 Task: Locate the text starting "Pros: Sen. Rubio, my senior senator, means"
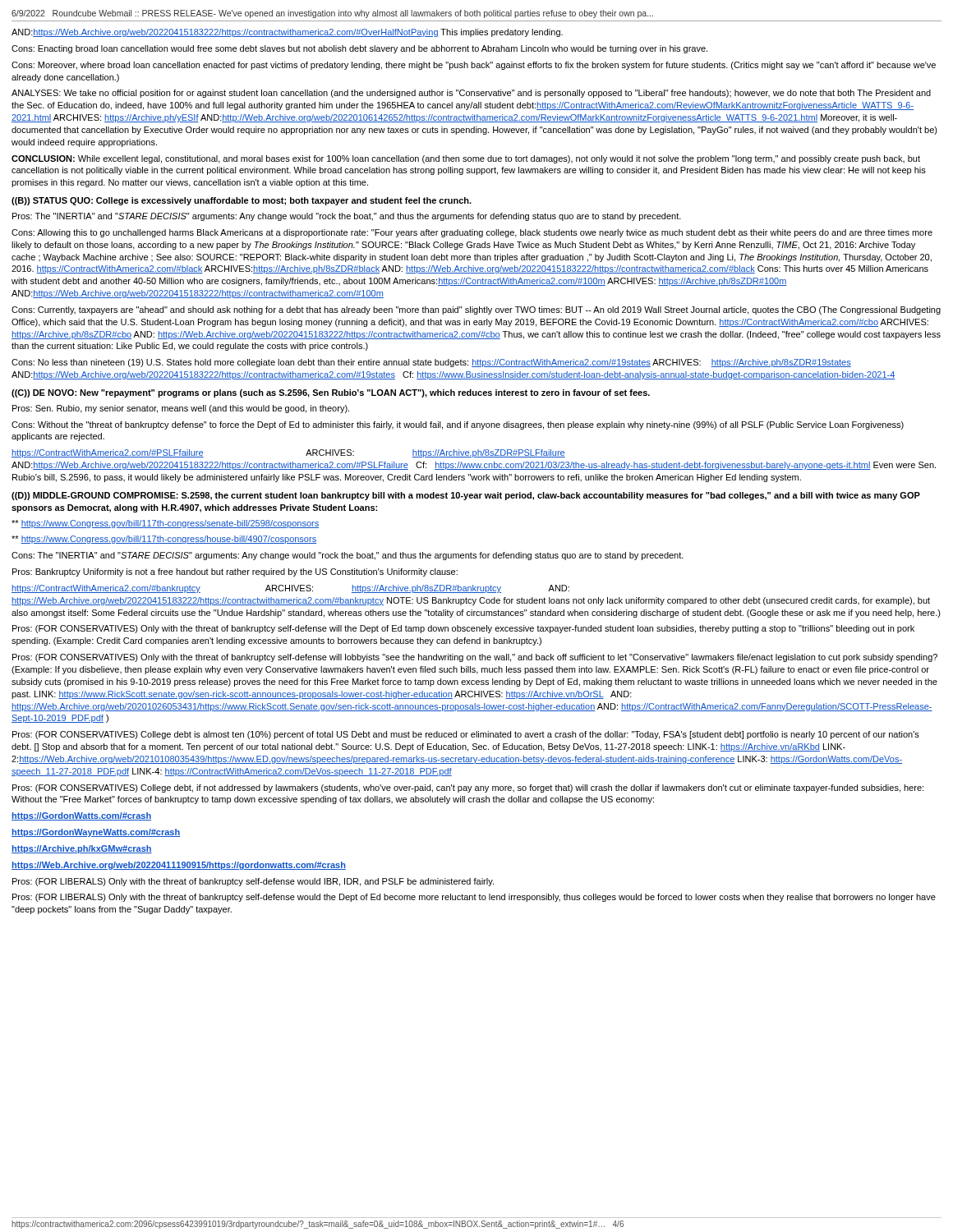[x=181, y=409]
